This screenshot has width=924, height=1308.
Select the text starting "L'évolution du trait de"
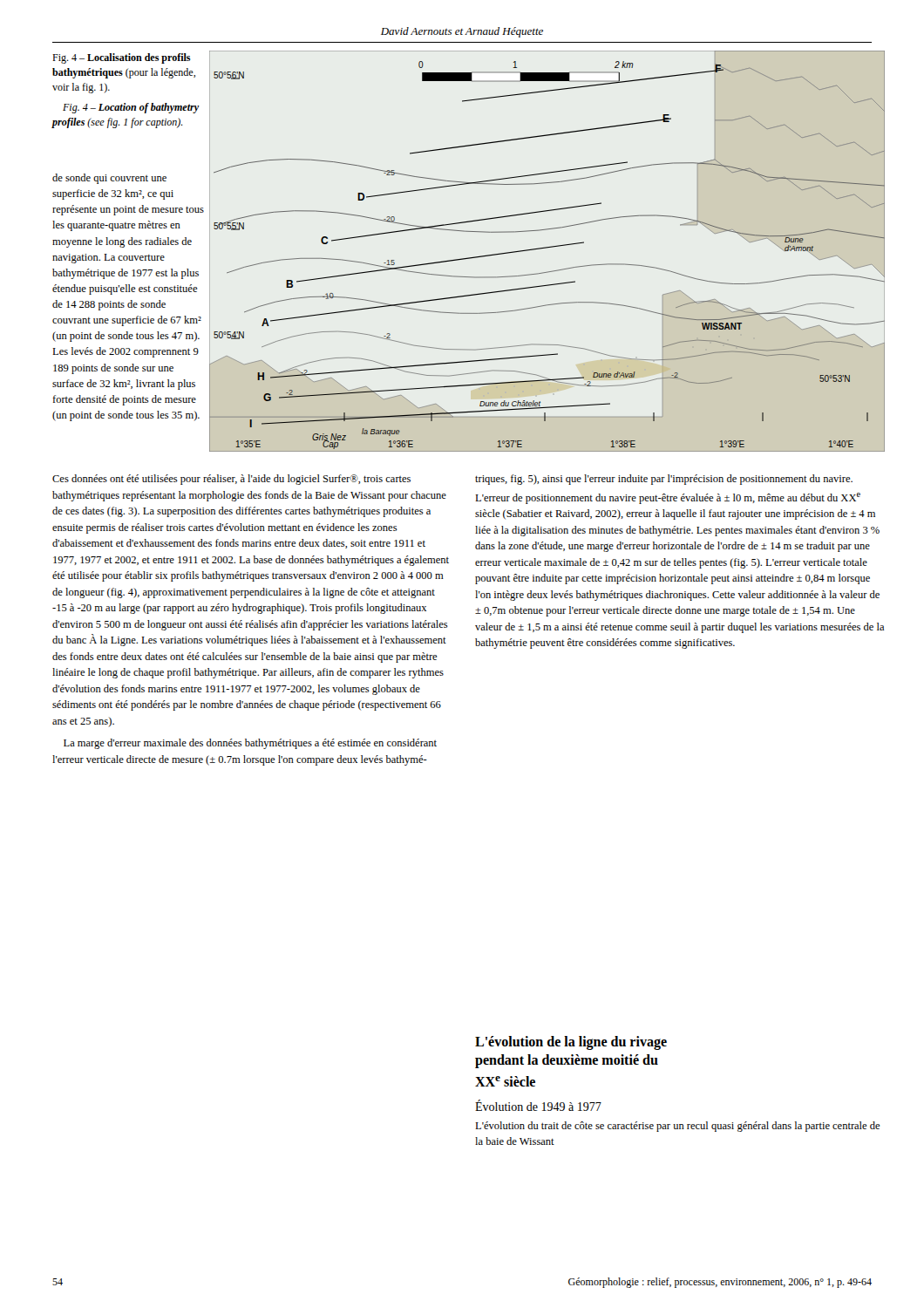[680, 1134]
